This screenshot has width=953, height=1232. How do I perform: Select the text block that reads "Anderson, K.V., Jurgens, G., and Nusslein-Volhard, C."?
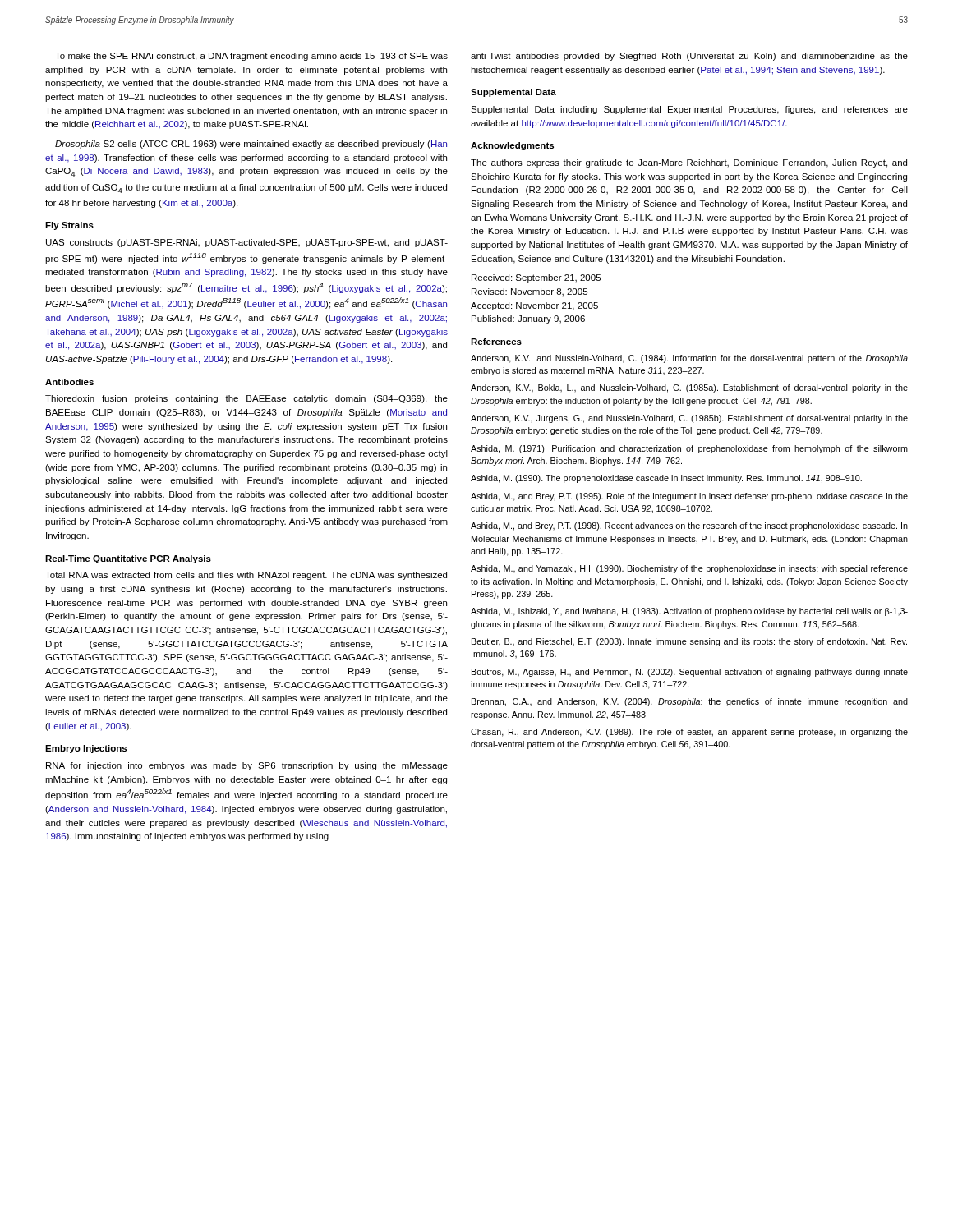click(689, 425)
